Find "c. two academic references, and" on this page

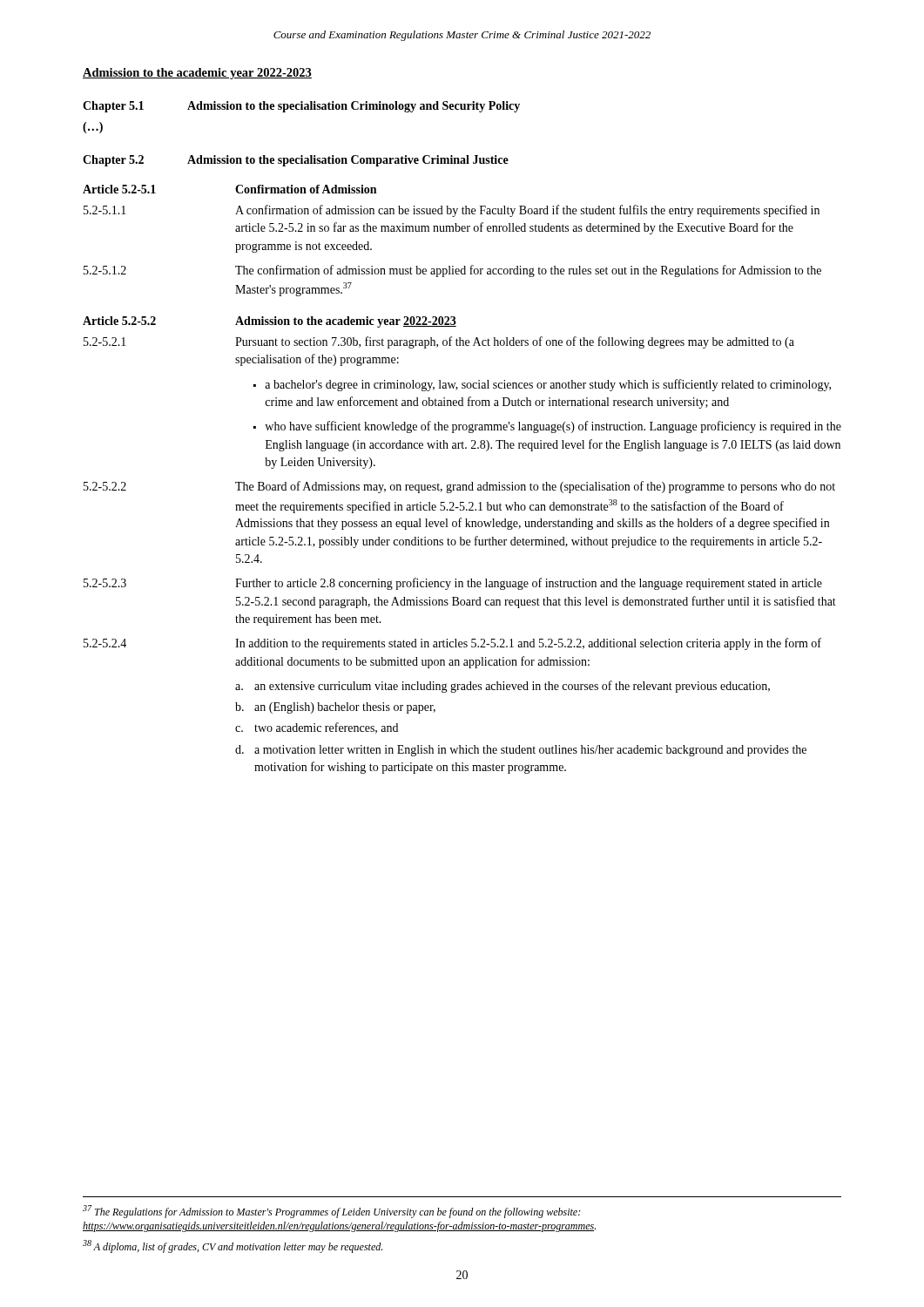pos(317,729)
